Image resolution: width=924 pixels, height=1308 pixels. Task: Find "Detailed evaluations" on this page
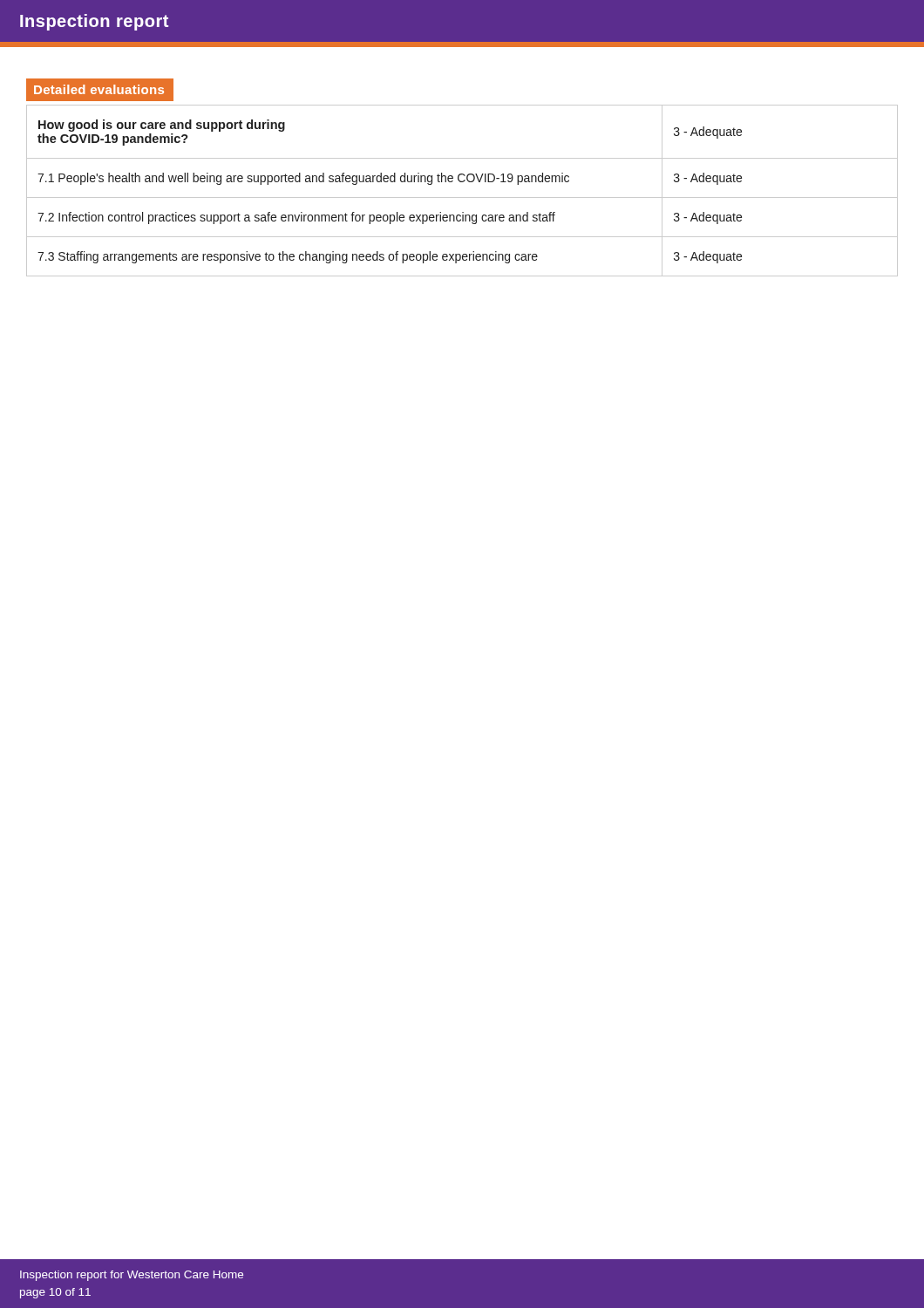pos(100,90)
